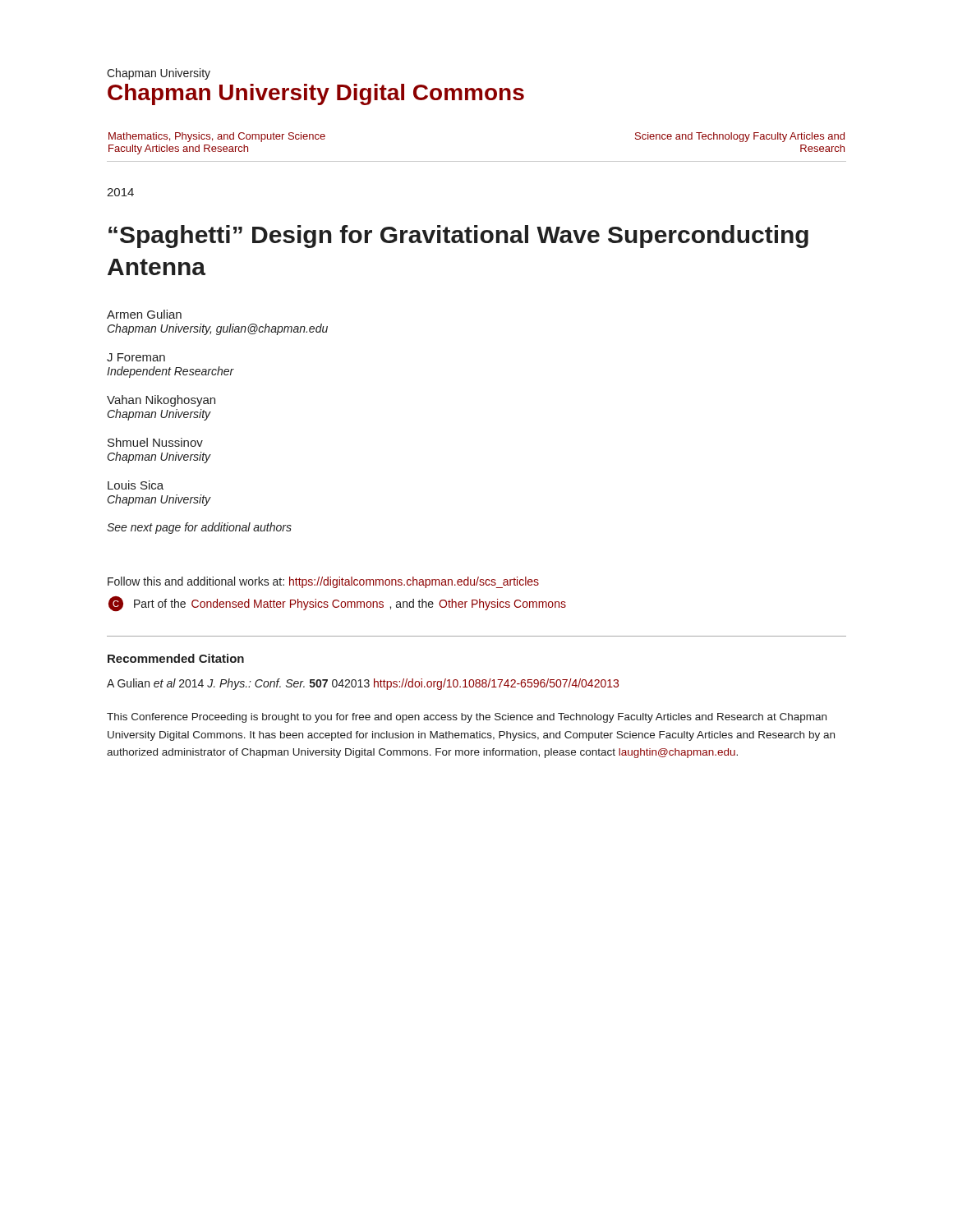This screenshot has width=953, height=1232.
Task: Find the text starting "“Spaghetti” Design for Gravitational Wave SuperconductingAntenna"
Action: [476, 250]
